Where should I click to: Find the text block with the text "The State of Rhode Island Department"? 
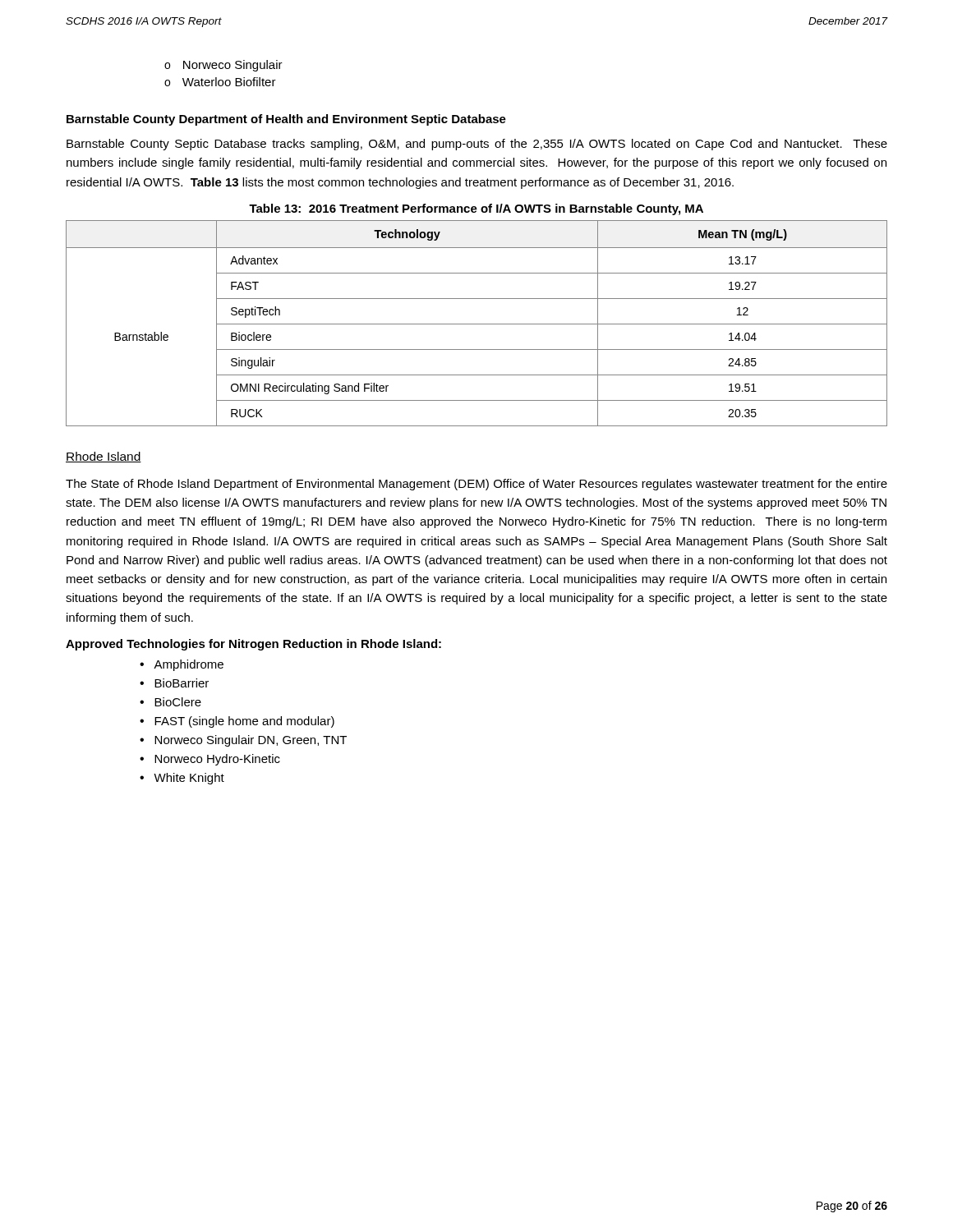476,550
